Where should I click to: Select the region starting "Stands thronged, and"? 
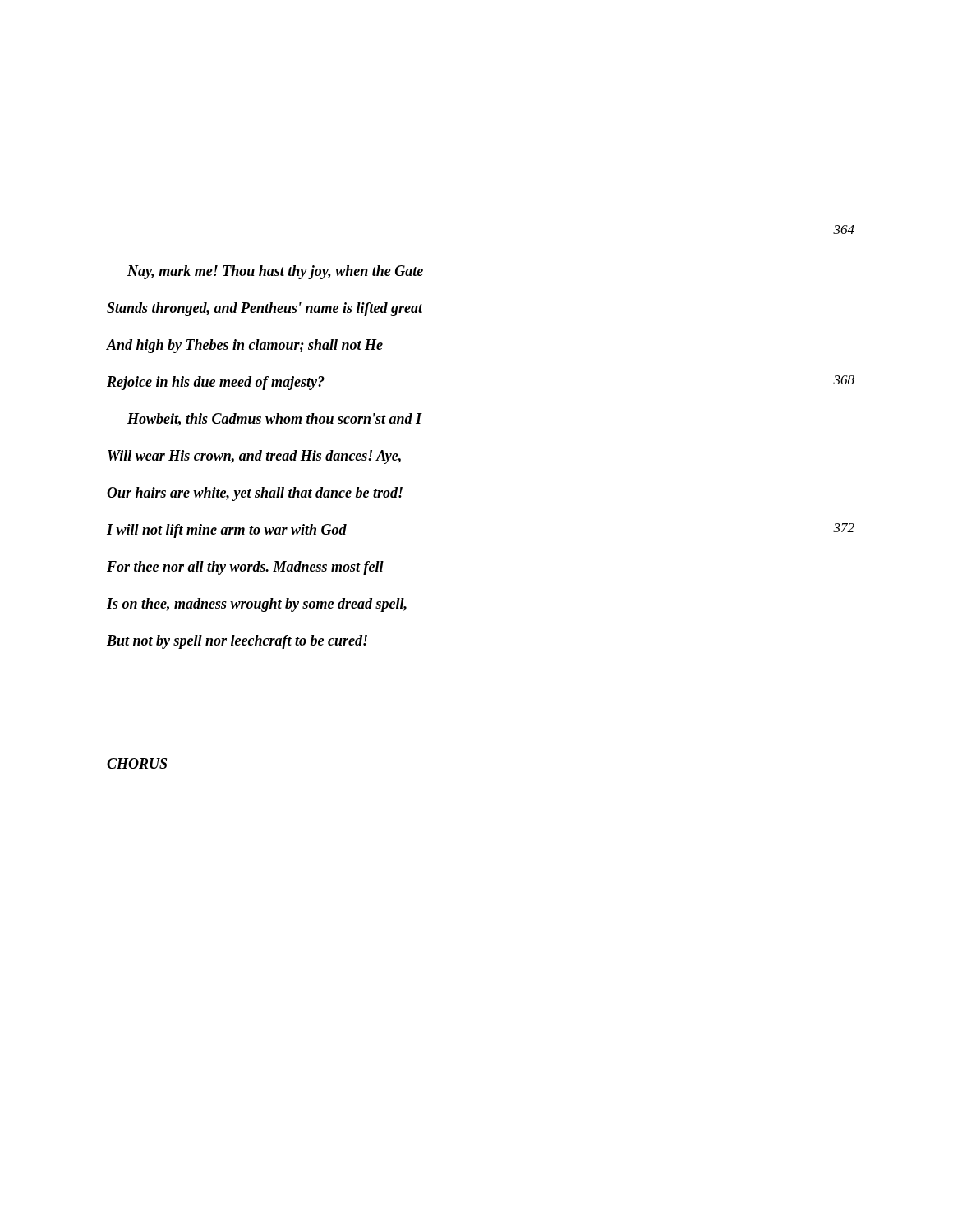265,308
